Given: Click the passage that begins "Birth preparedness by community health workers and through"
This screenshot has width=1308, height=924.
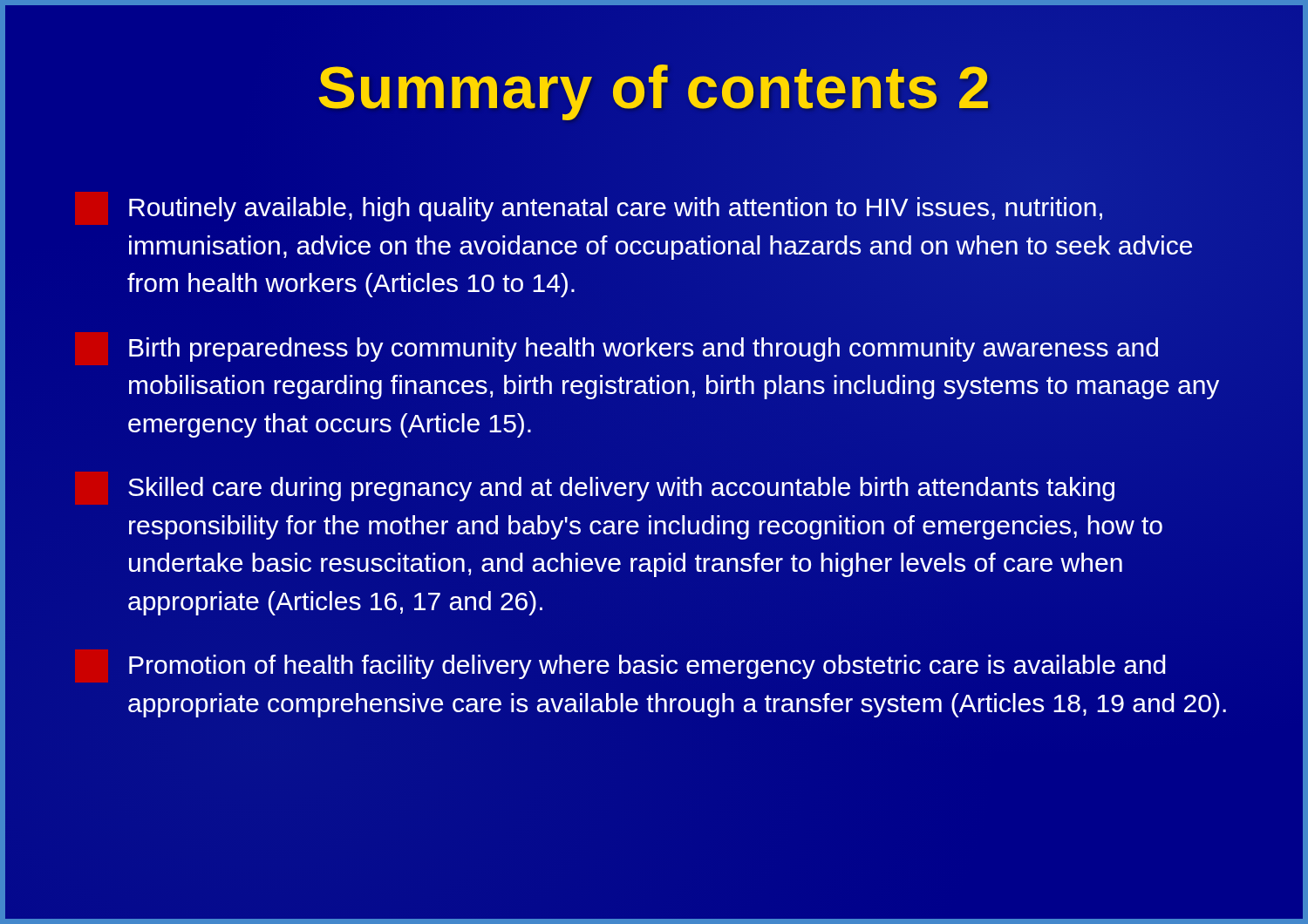Looking at the screenshot, I should click(654, 385).
